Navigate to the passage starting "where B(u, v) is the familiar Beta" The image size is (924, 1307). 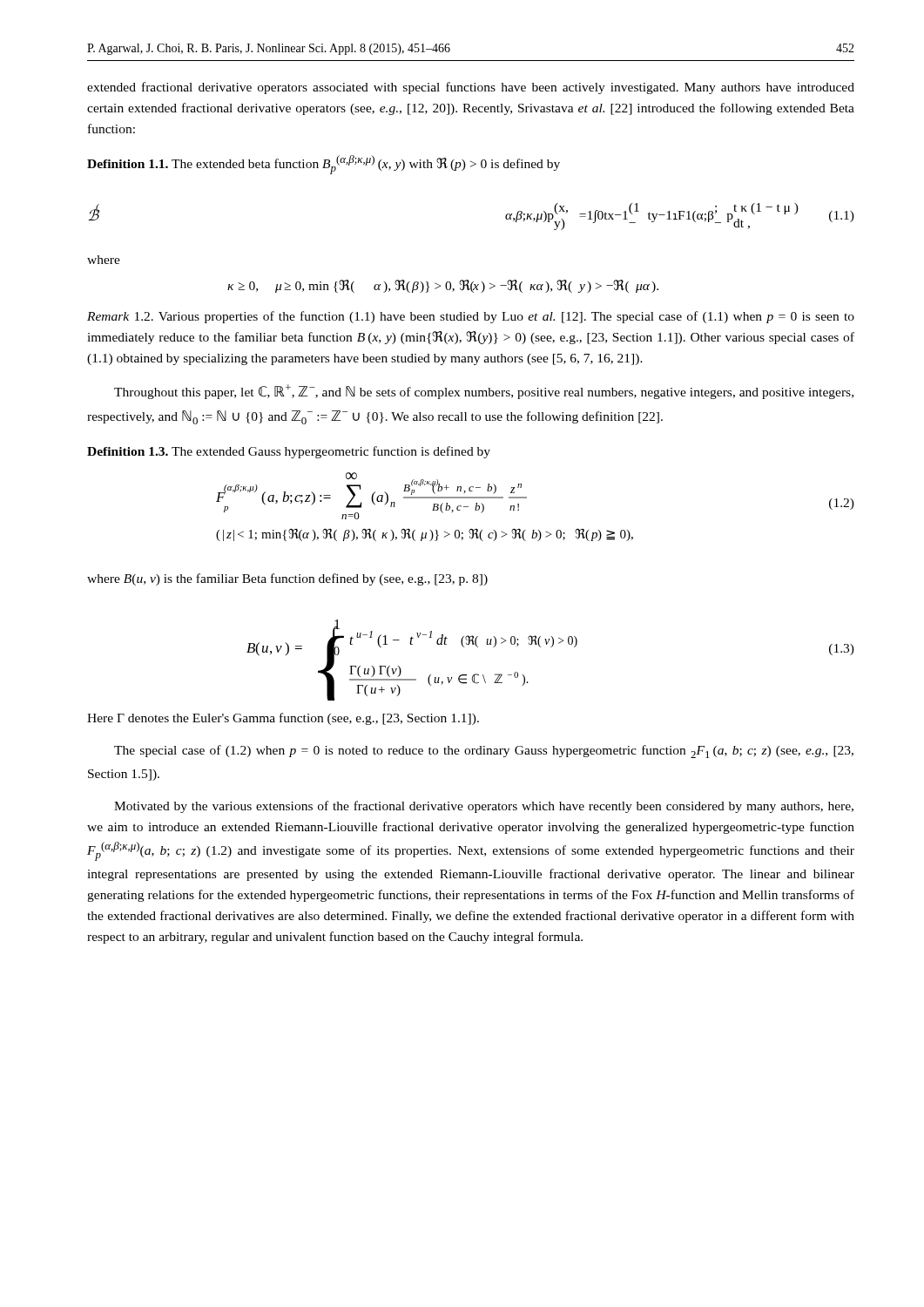287,578
